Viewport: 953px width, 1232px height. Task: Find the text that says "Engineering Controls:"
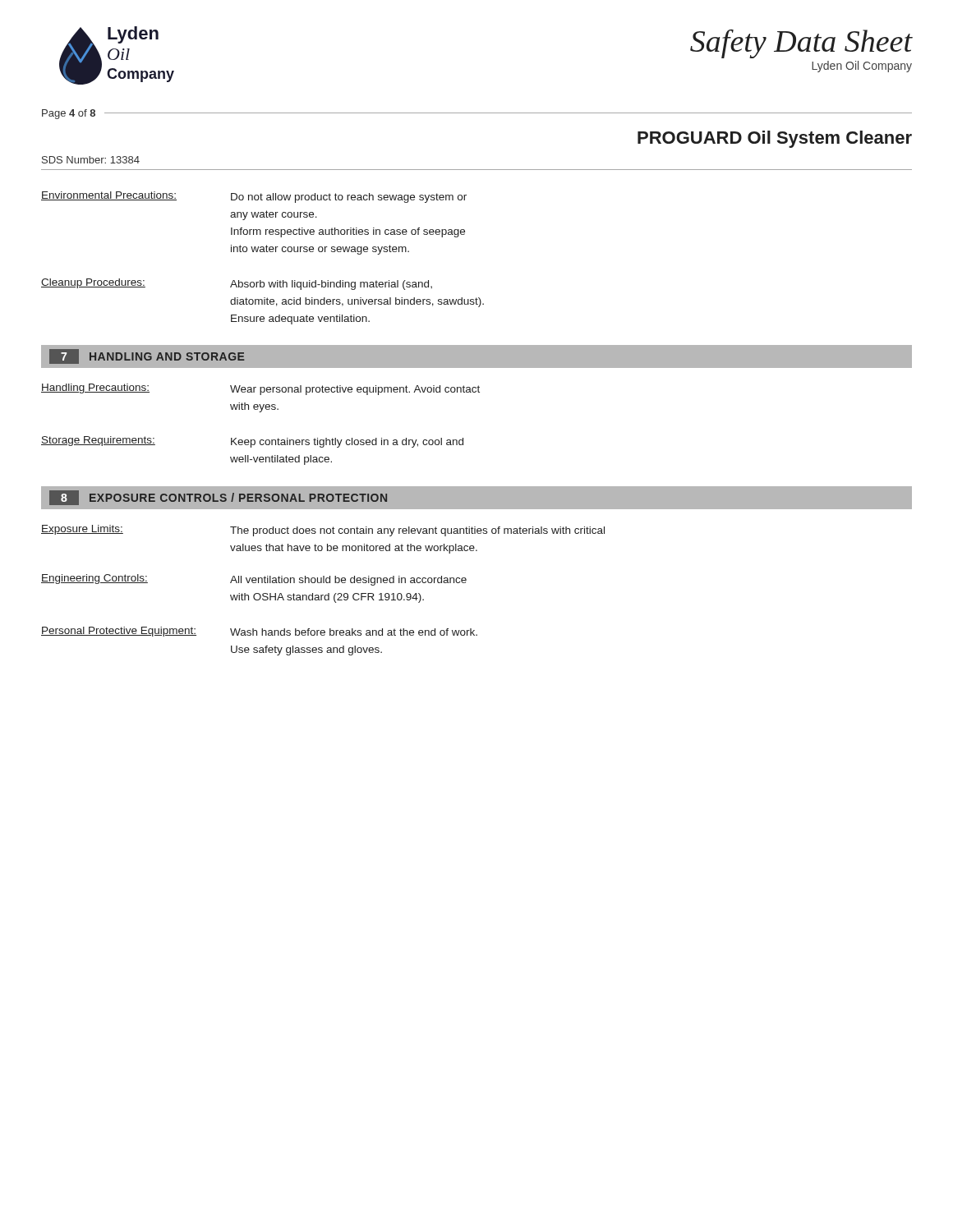pyautogui.click(x=94, y=578)
